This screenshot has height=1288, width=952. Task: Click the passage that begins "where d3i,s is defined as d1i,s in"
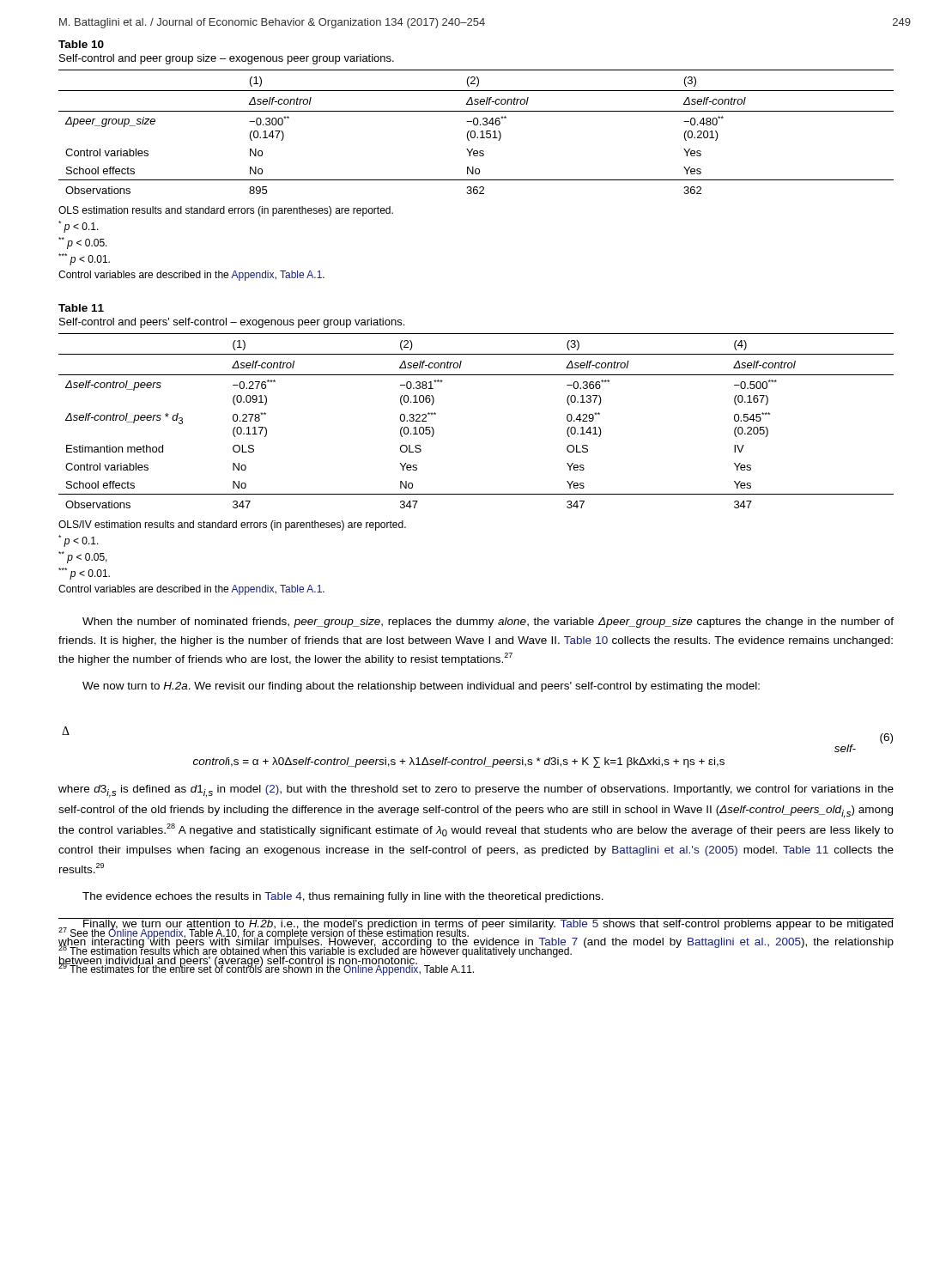tap(476, 829)
